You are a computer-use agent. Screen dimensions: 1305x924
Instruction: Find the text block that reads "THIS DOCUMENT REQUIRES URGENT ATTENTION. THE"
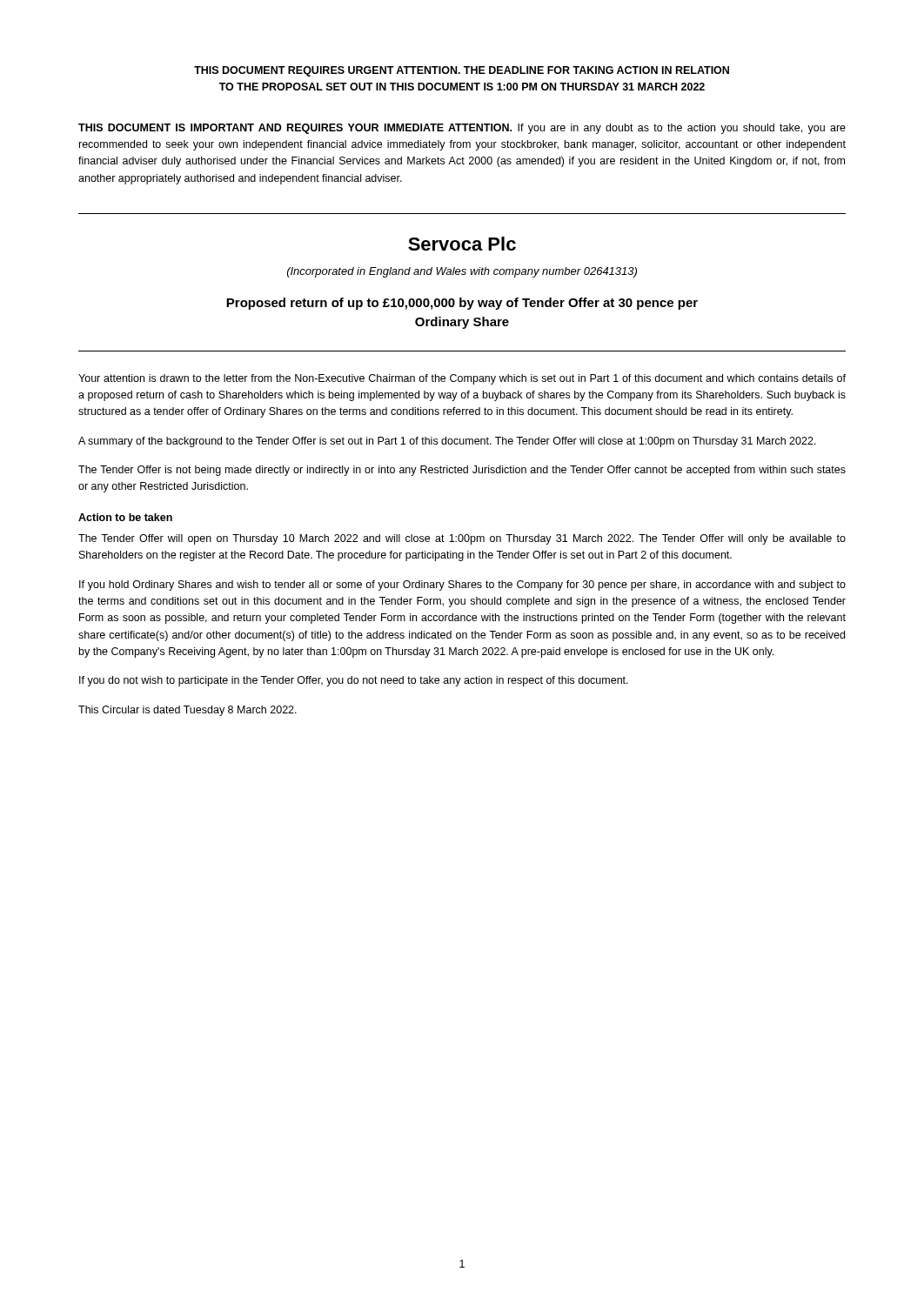point(462,79)
